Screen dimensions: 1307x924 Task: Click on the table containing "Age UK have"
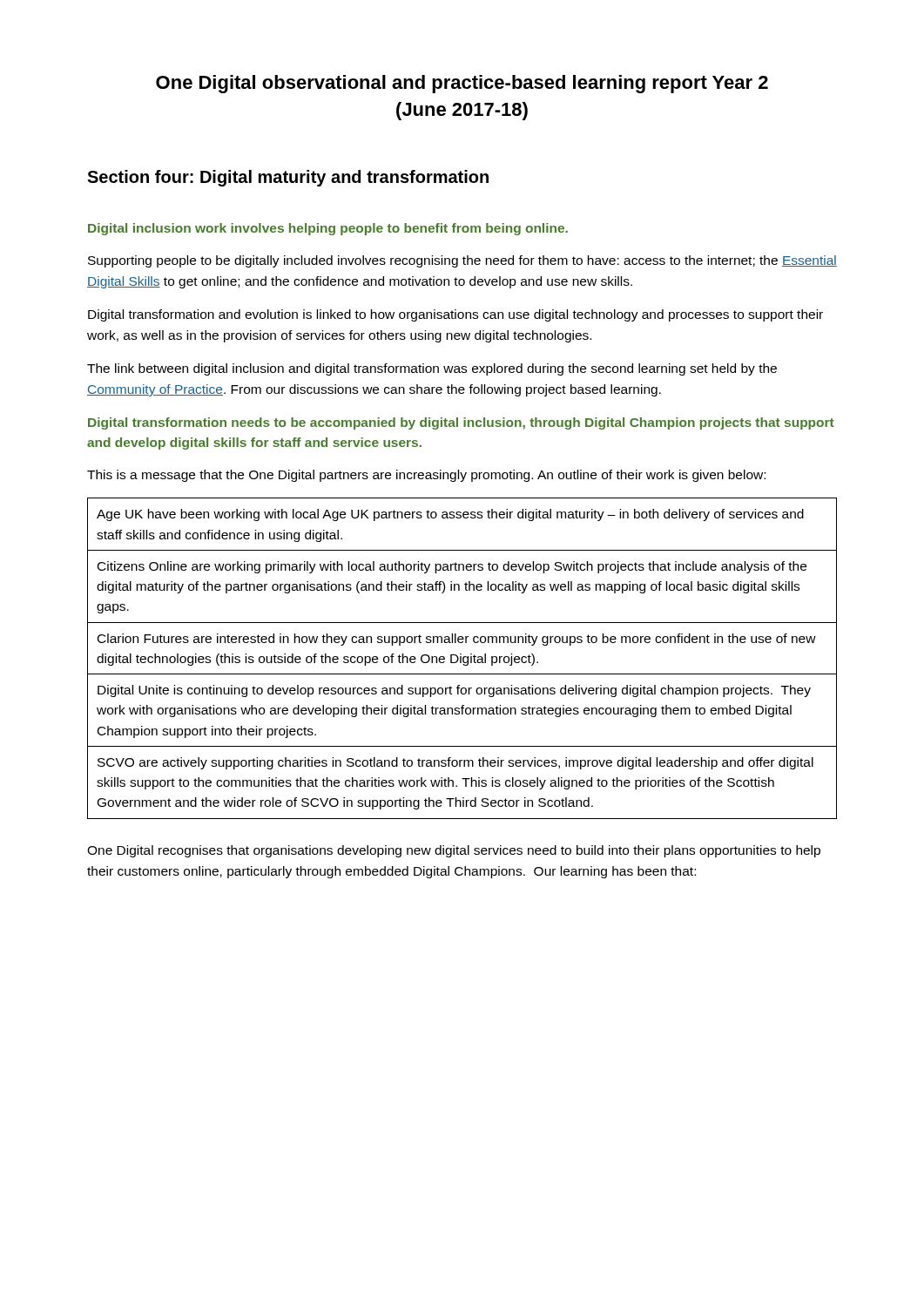click(x=462, y=658)
